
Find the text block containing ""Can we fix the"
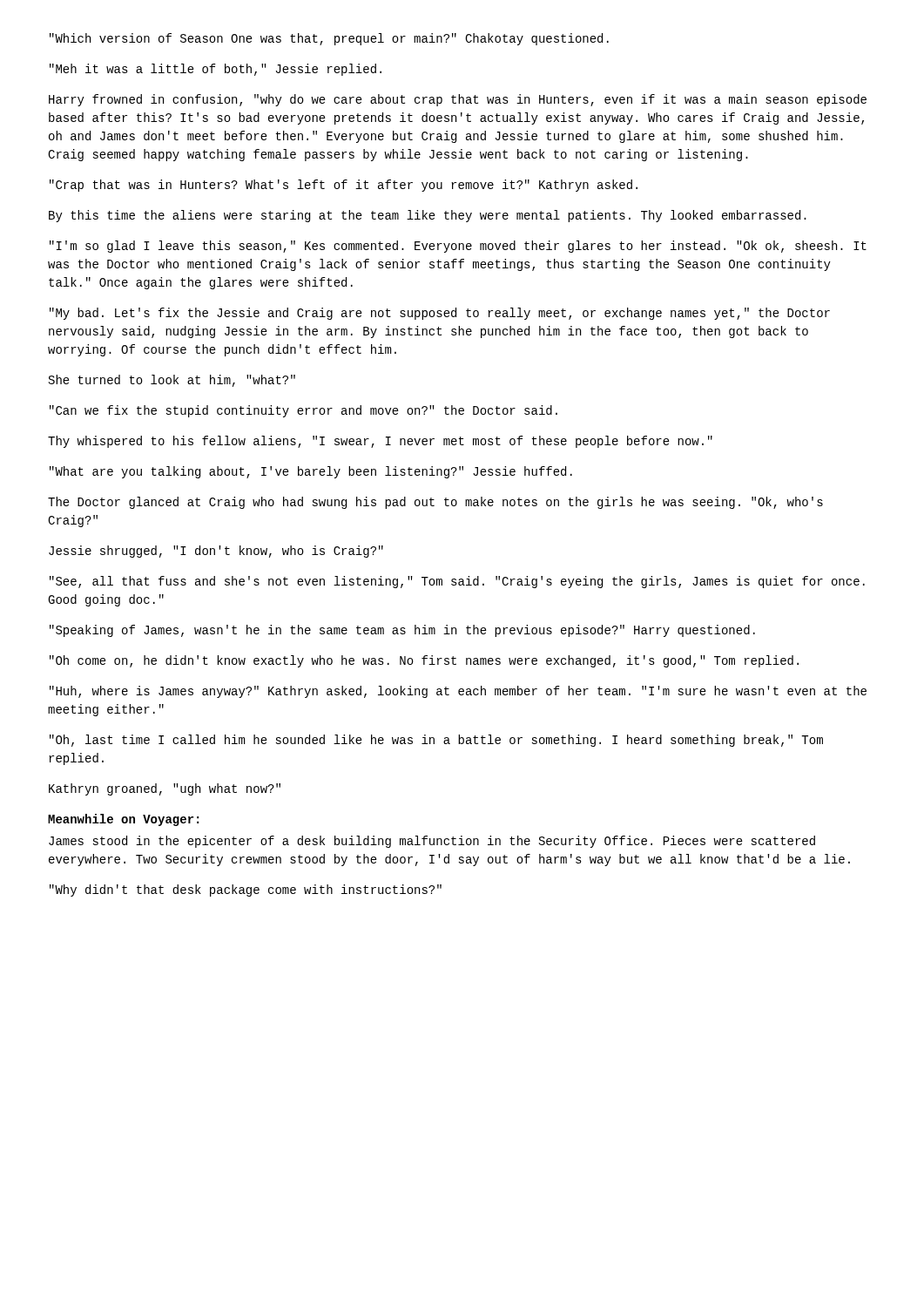click(x=304, y=411)
